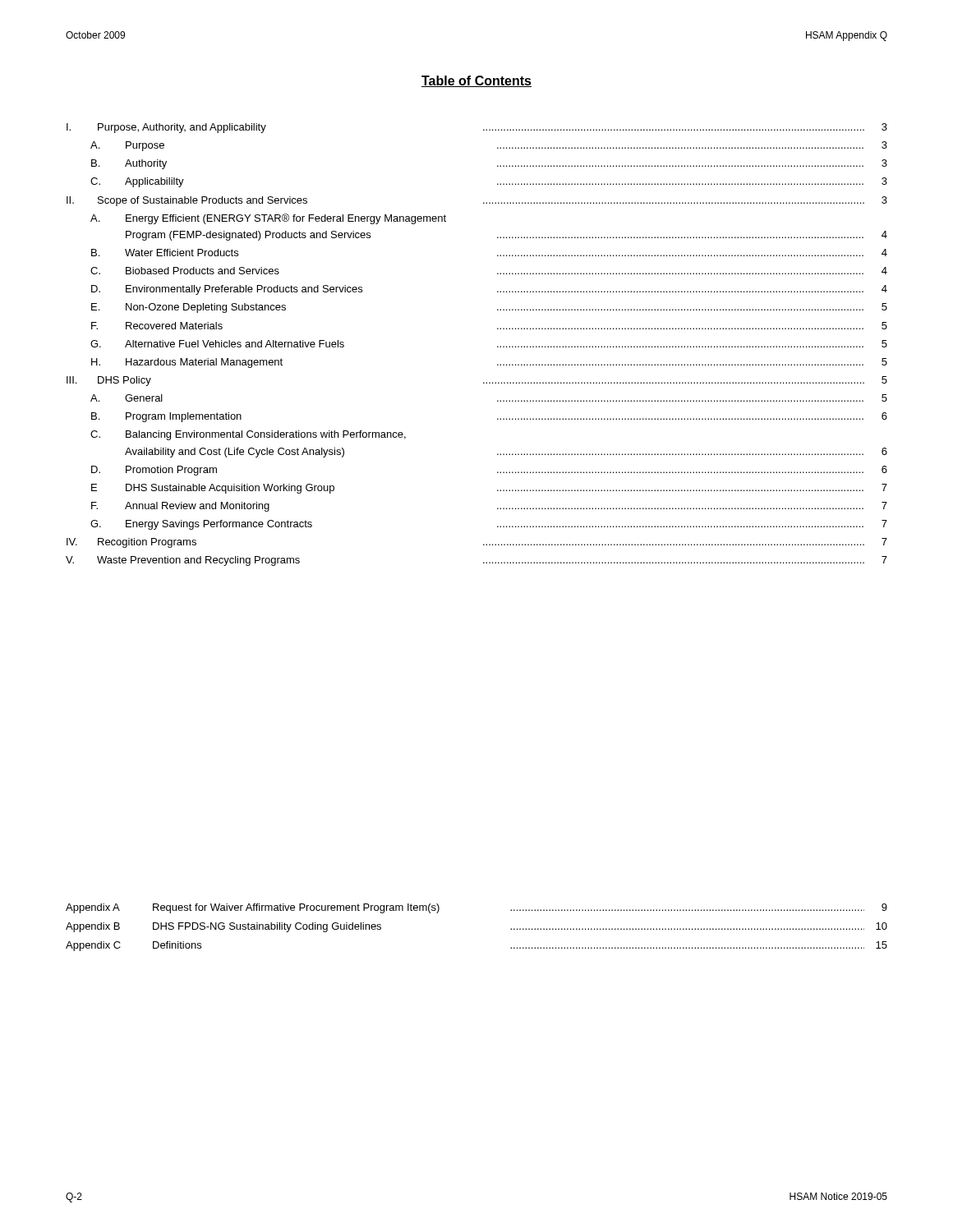The image size is (953, 1232).
Task: Locate the text starting "E. Non-Ozone Depleting Substances 5"
Action: tap(203, 308)
